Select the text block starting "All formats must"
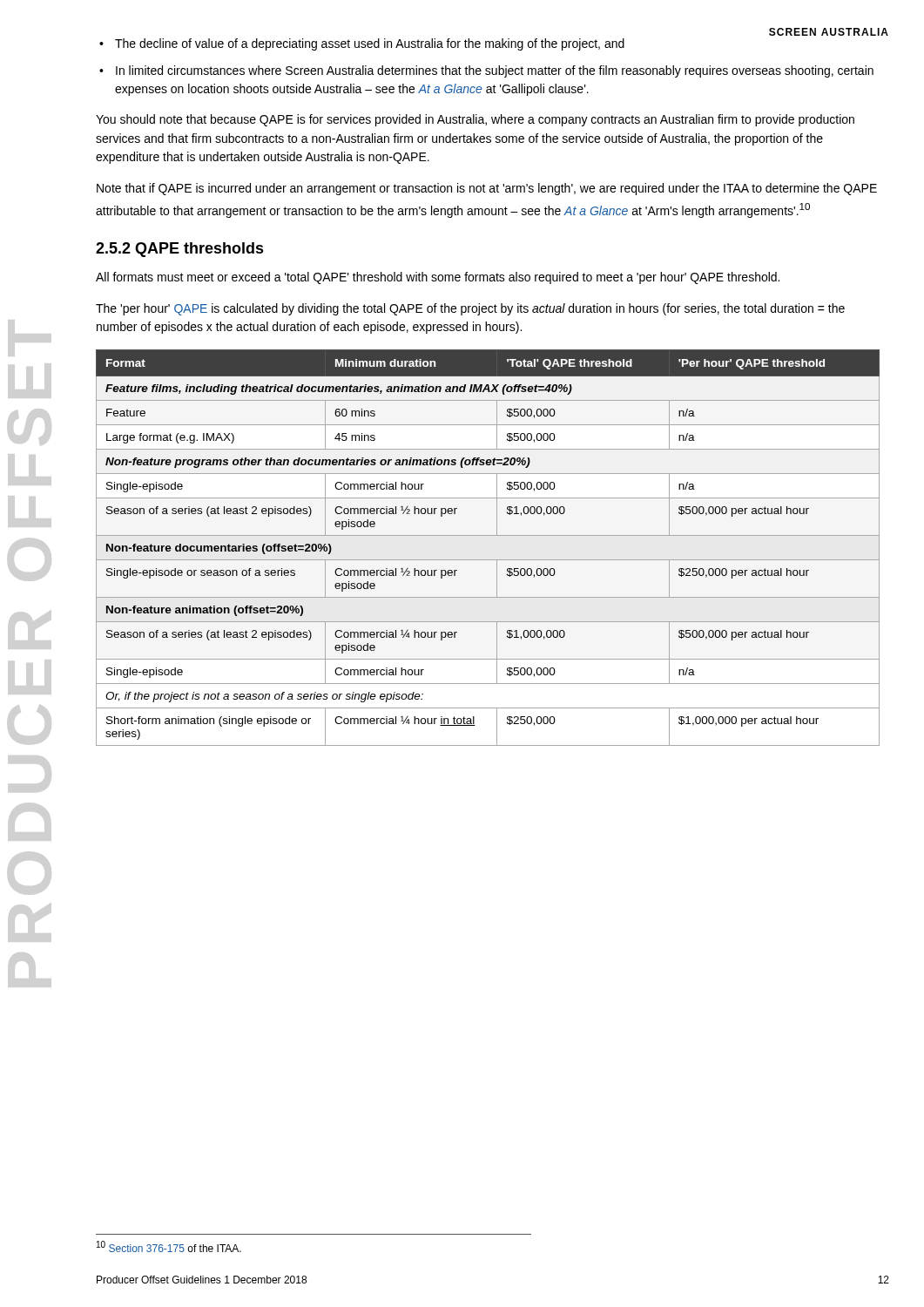Screen dimensions: 1307x924 point(438,277)
